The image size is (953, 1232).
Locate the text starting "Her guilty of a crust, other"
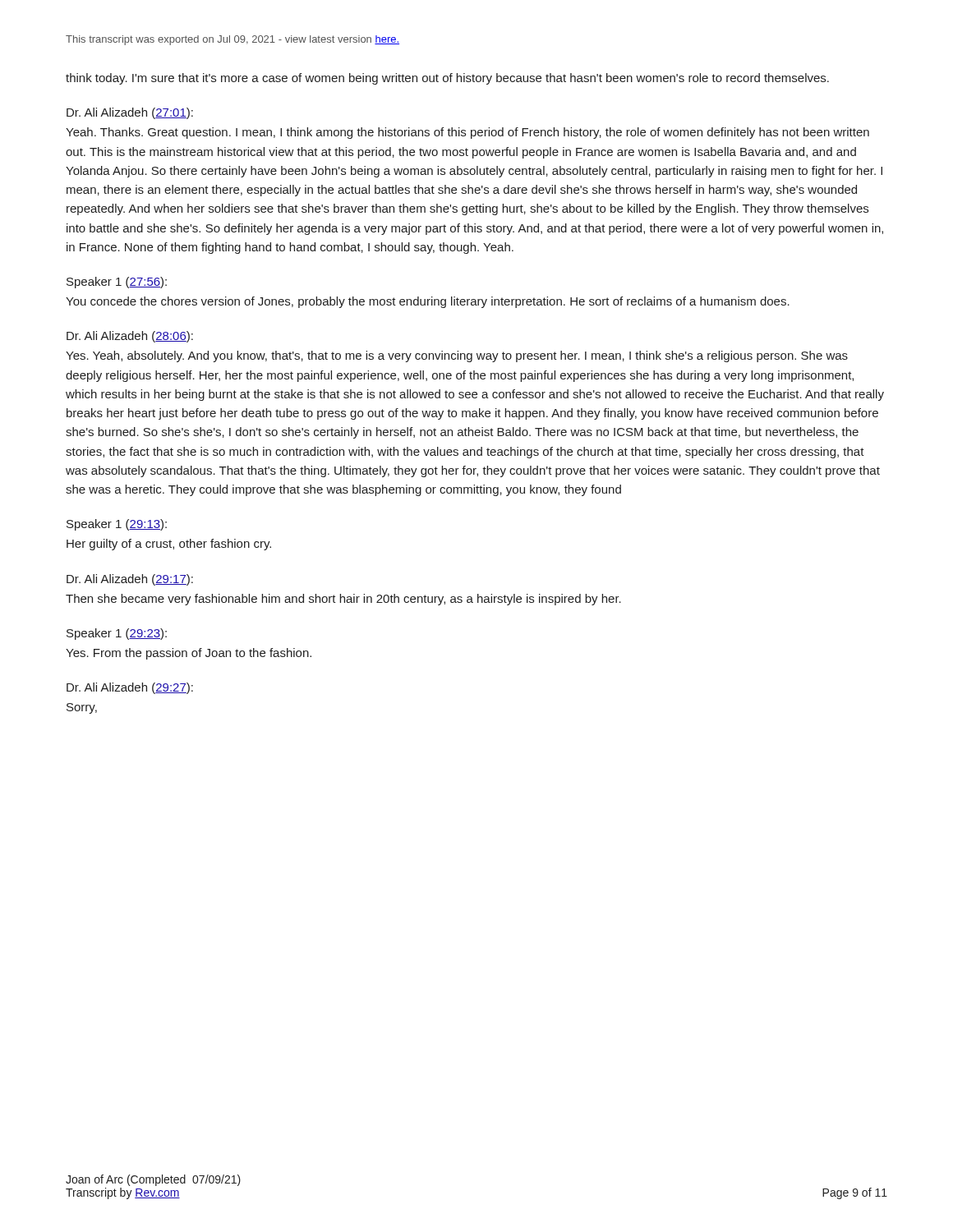click(169, 543)
